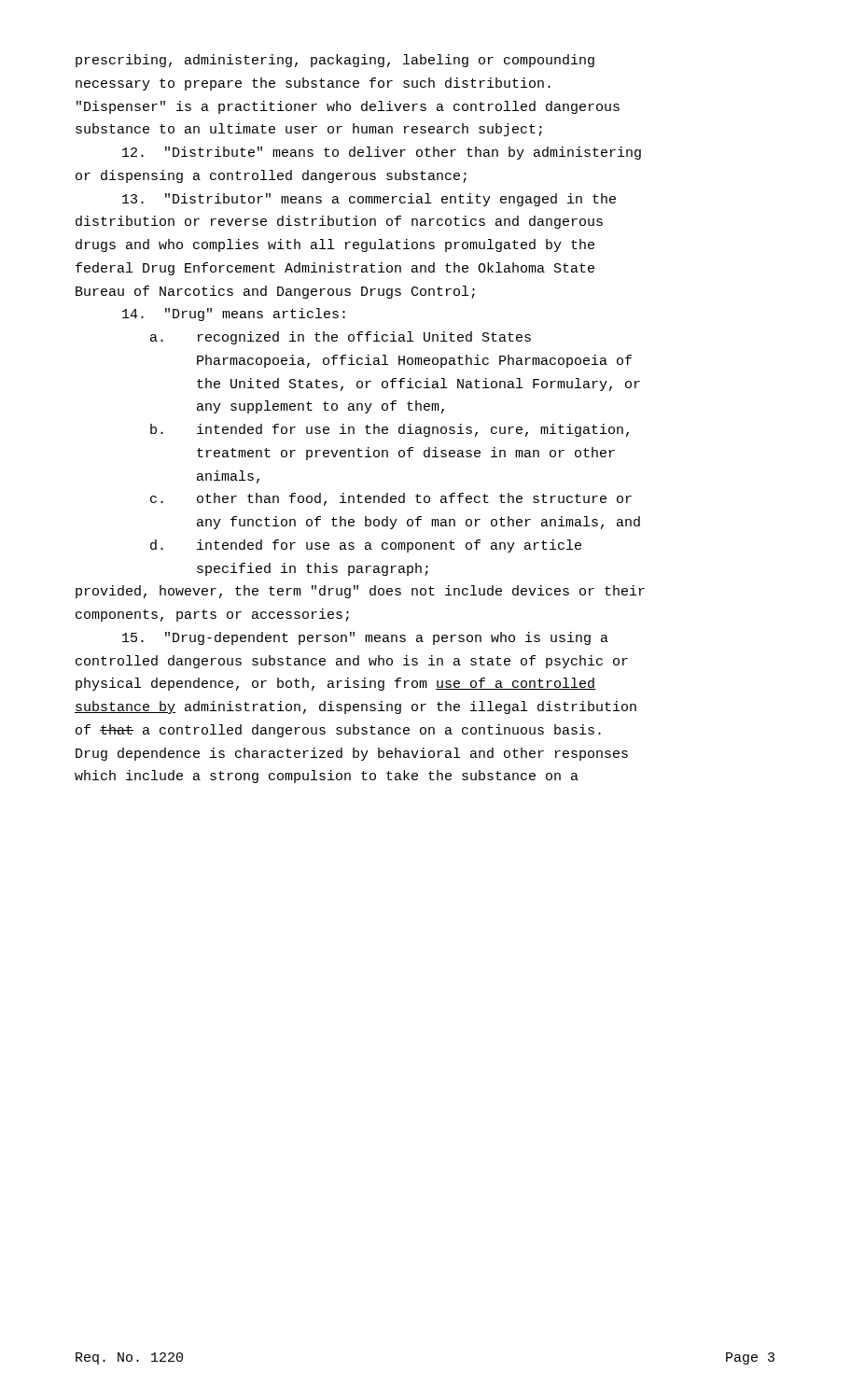Click on the list item that says "a. recognized in the official United States Pharmacopoeia,"

coord(462,374)
